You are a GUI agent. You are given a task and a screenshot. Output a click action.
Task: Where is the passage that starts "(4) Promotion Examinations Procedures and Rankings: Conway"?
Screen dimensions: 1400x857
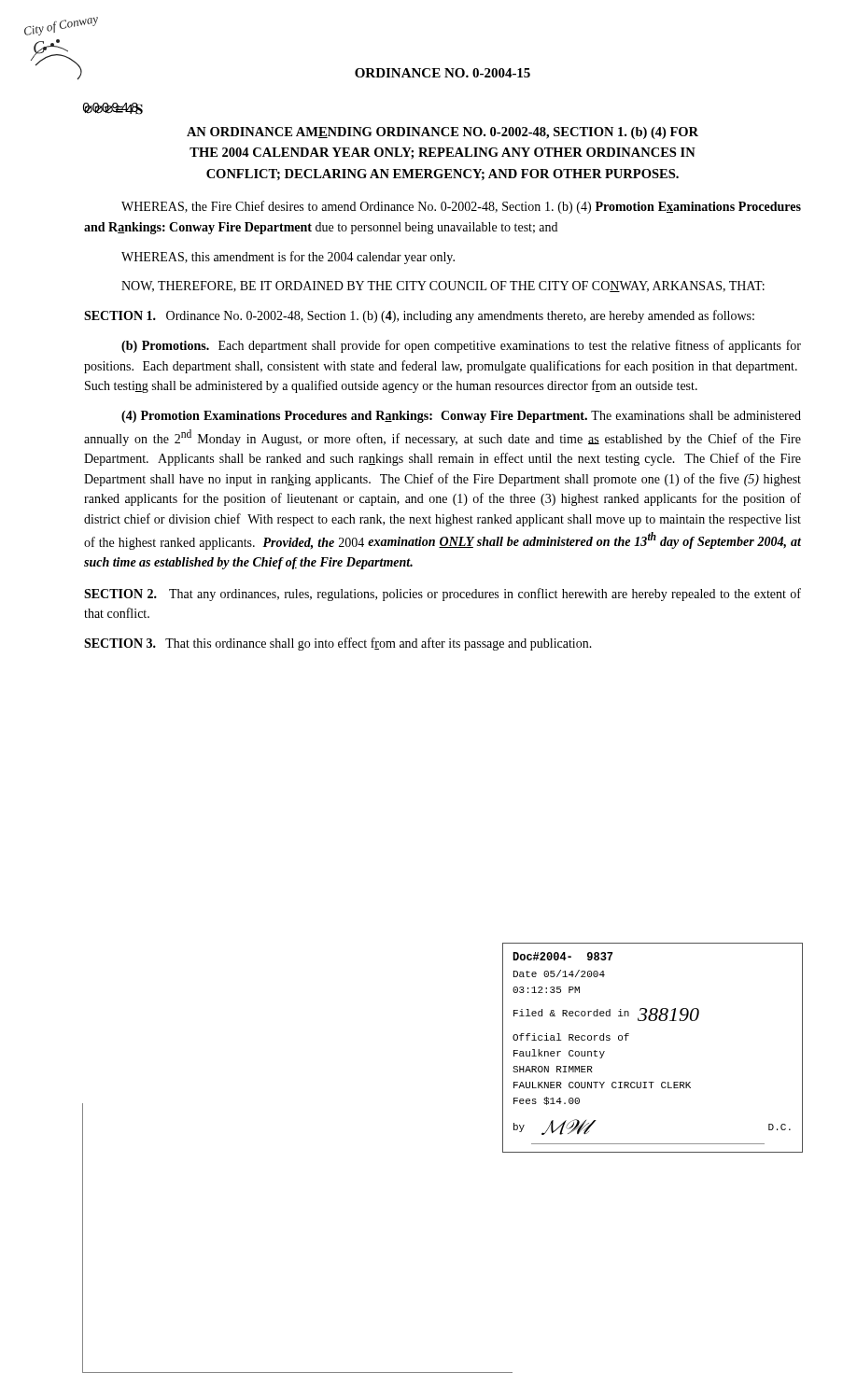[442, 489]
